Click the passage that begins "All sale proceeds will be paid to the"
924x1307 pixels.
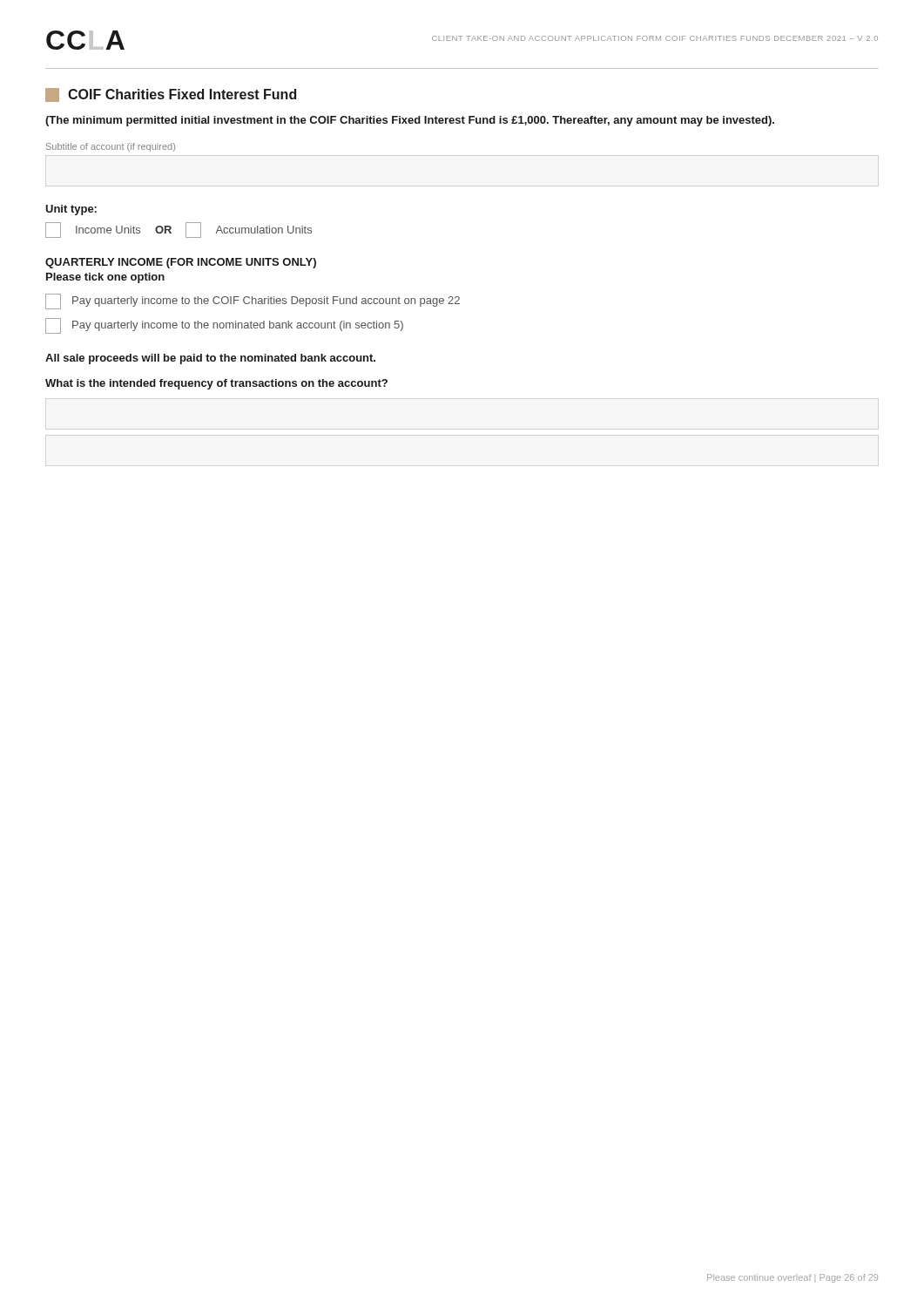point(211,357)
